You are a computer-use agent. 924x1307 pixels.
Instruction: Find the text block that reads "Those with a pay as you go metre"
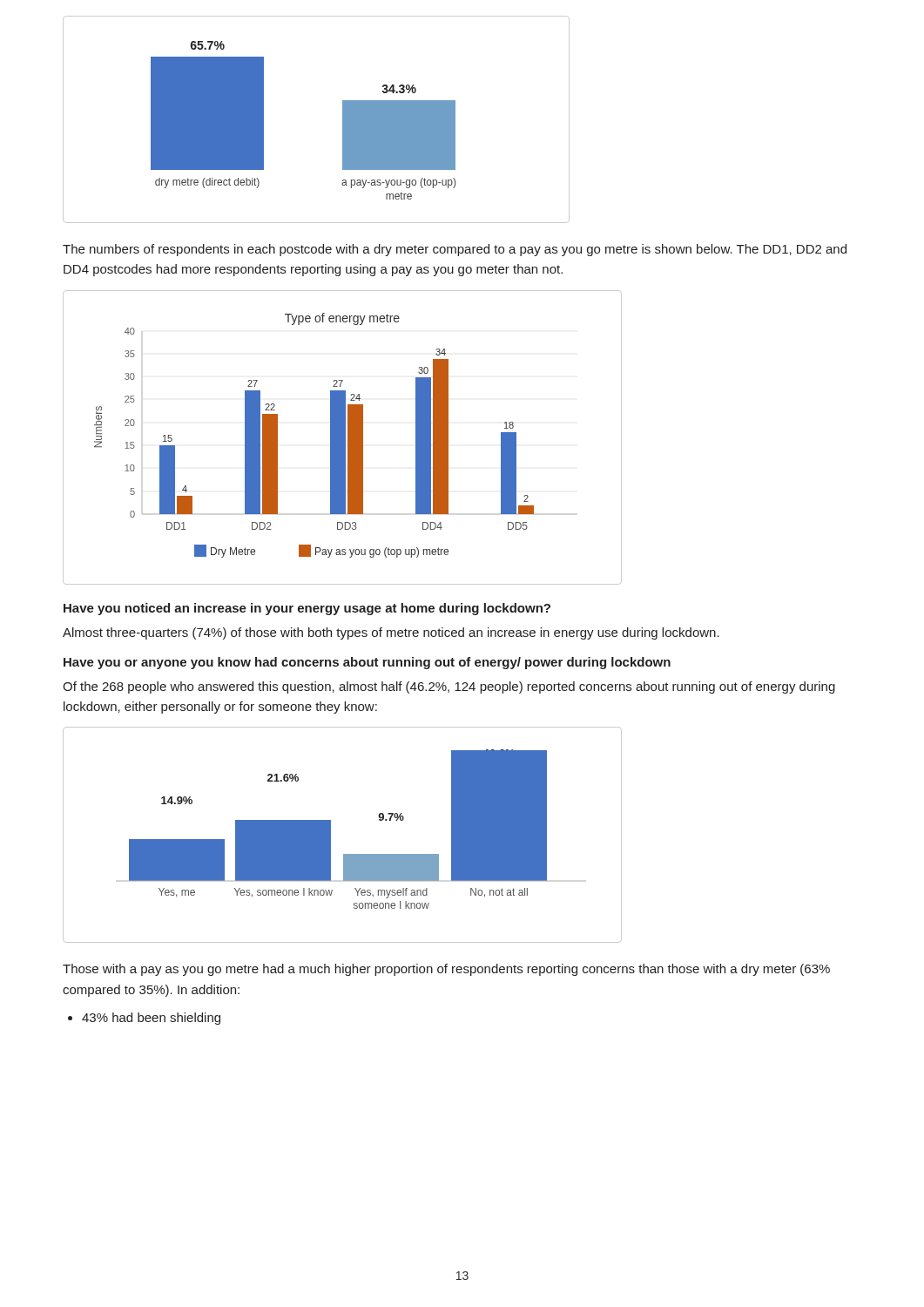(446, 979)
